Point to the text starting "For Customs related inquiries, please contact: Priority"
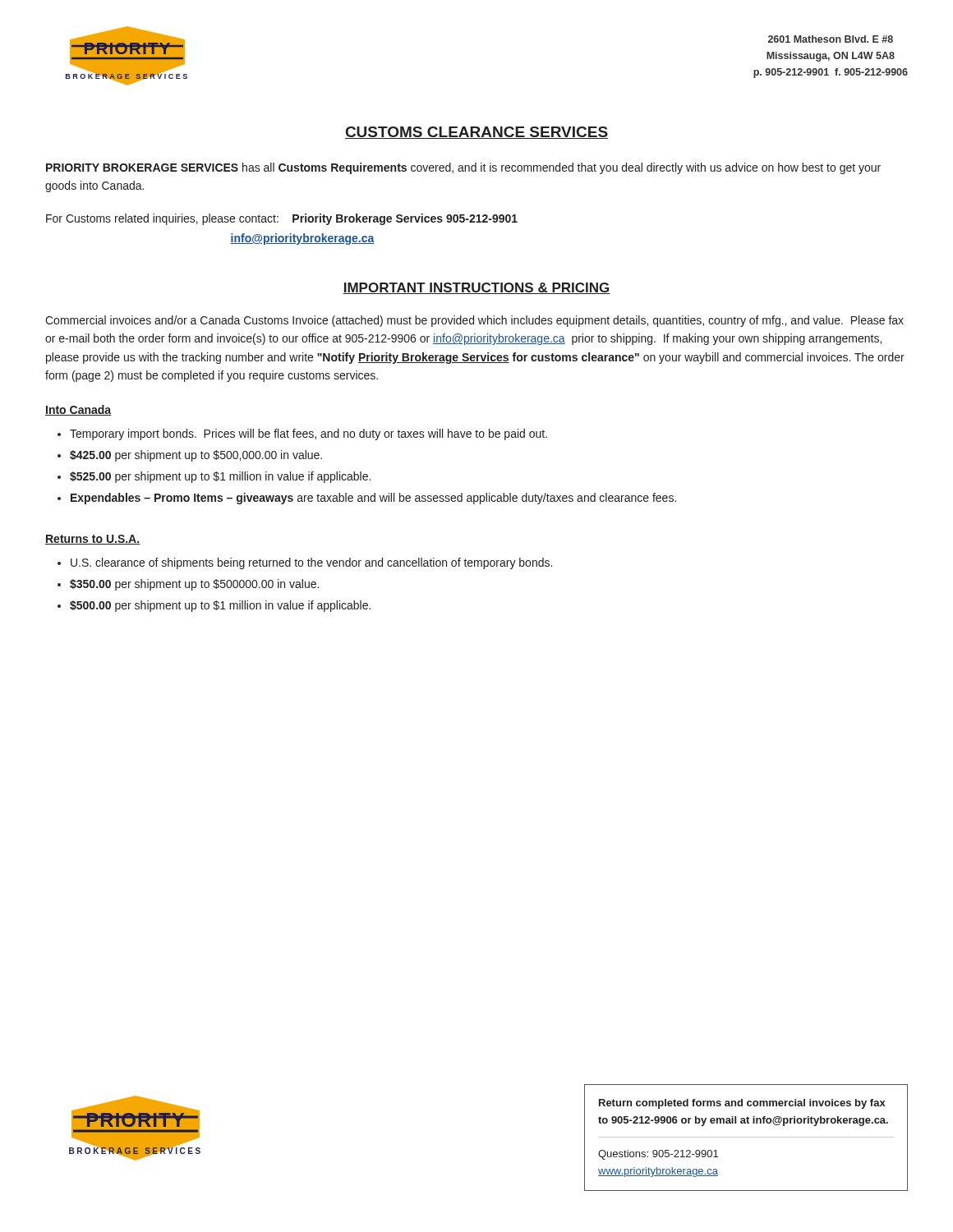Image resolution: width=953 pixels, height=1232 pixels. [281, 229]
